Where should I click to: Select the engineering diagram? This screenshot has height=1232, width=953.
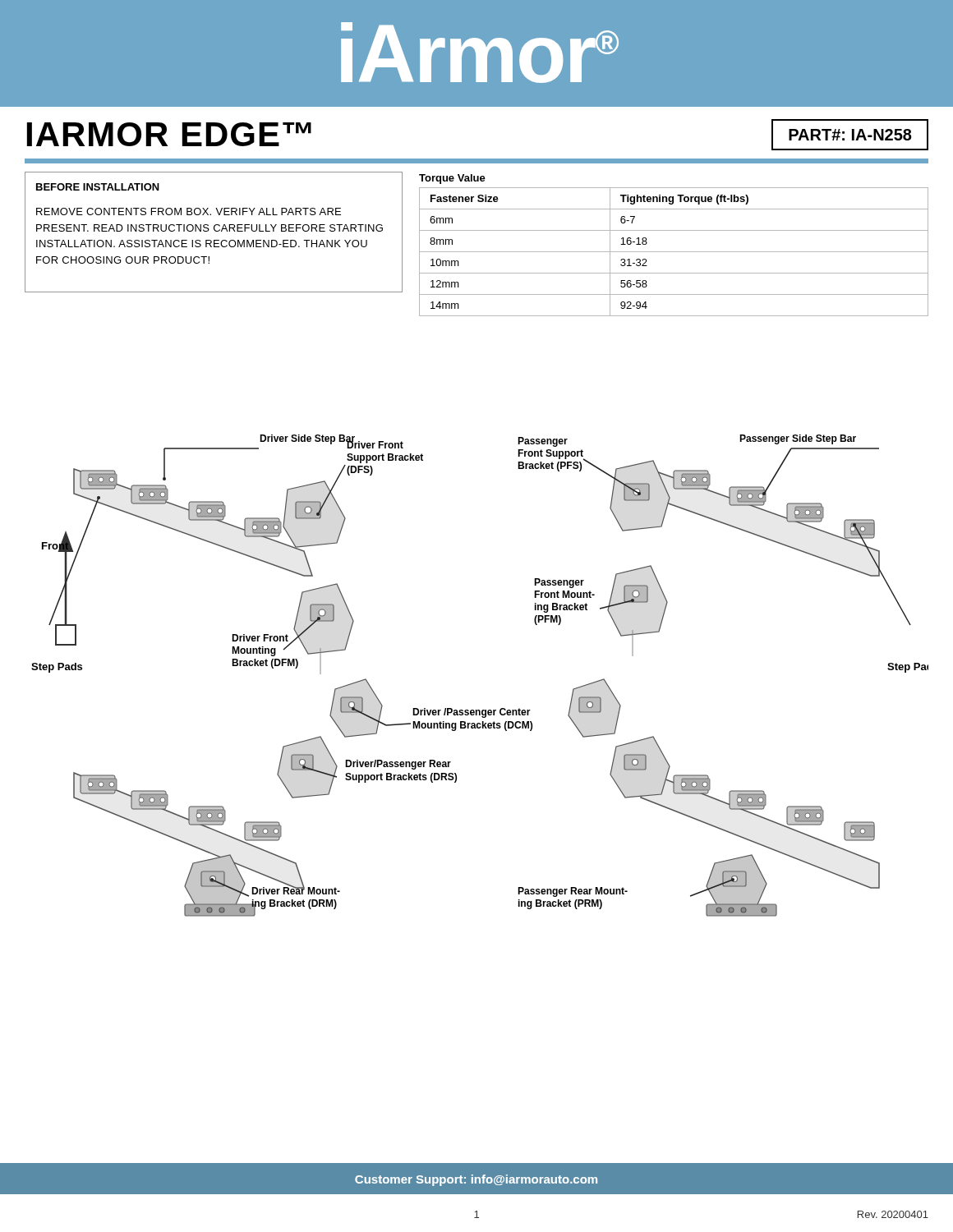(x=476, y=633)
